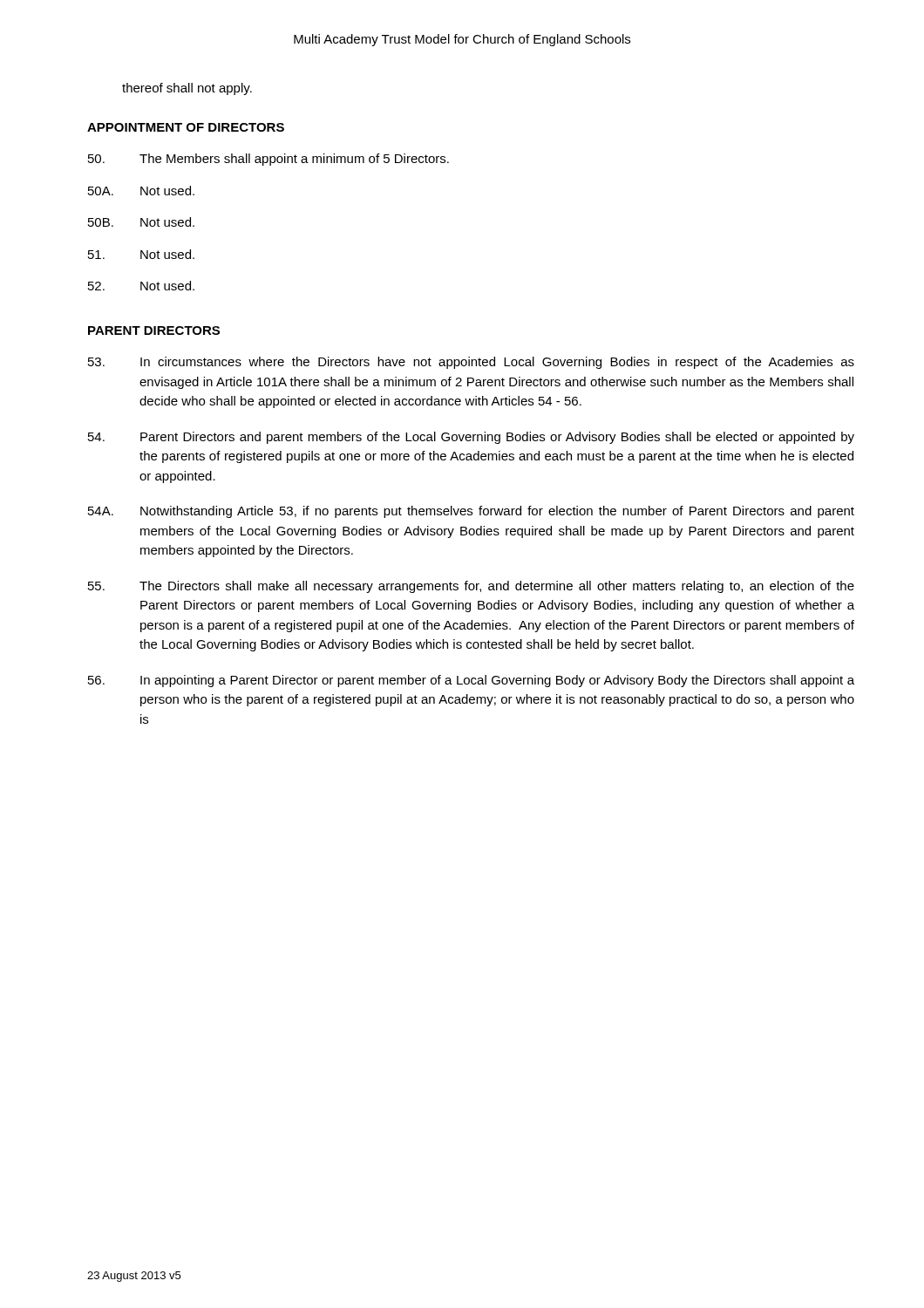This screenshot has height=1308, width=924.
Task: Click the passage that begins "50. The Members shall appoint a minimum"
Action: tap(268, 160)
